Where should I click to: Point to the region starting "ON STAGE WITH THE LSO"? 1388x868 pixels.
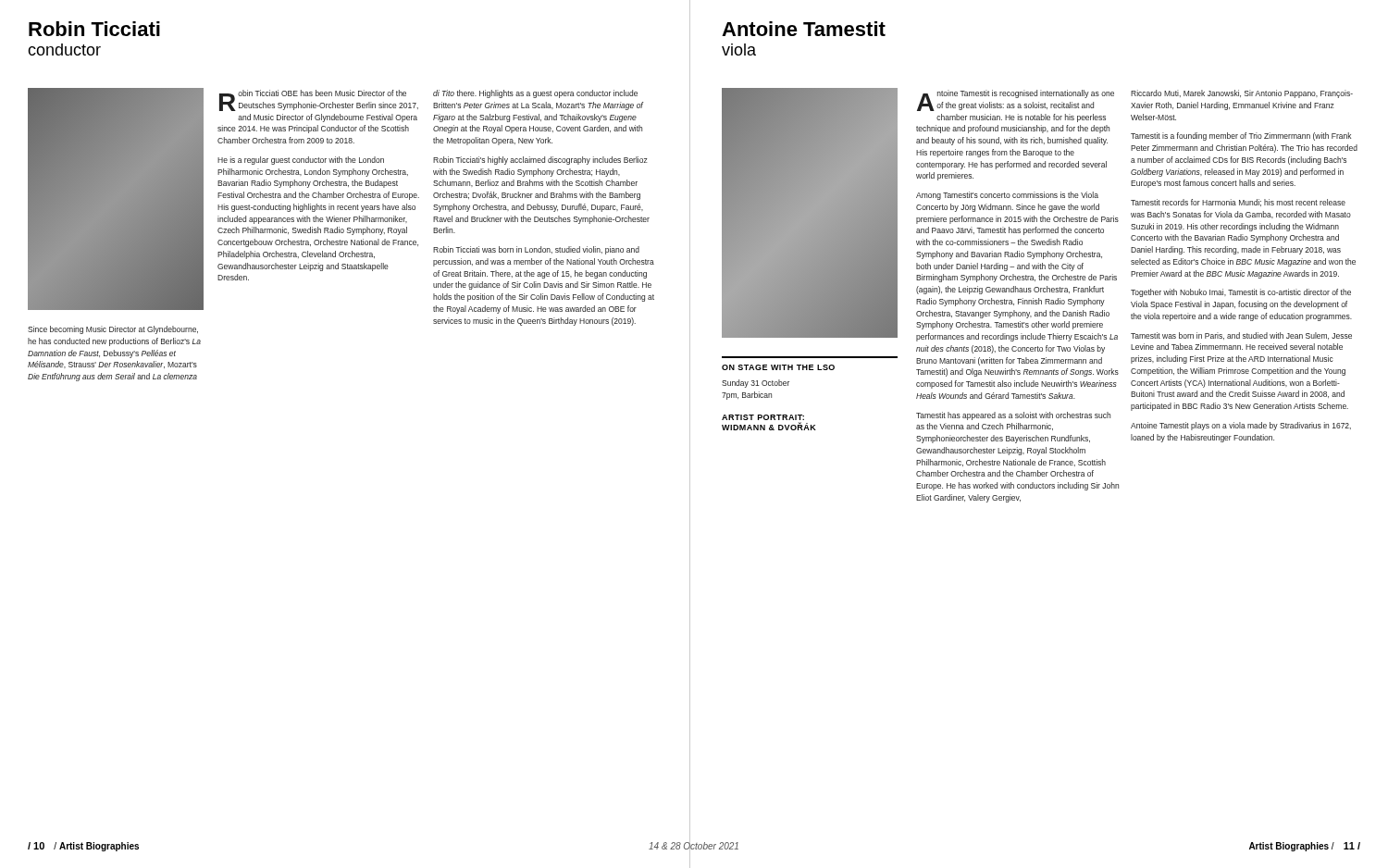click(x=779, y=367)
